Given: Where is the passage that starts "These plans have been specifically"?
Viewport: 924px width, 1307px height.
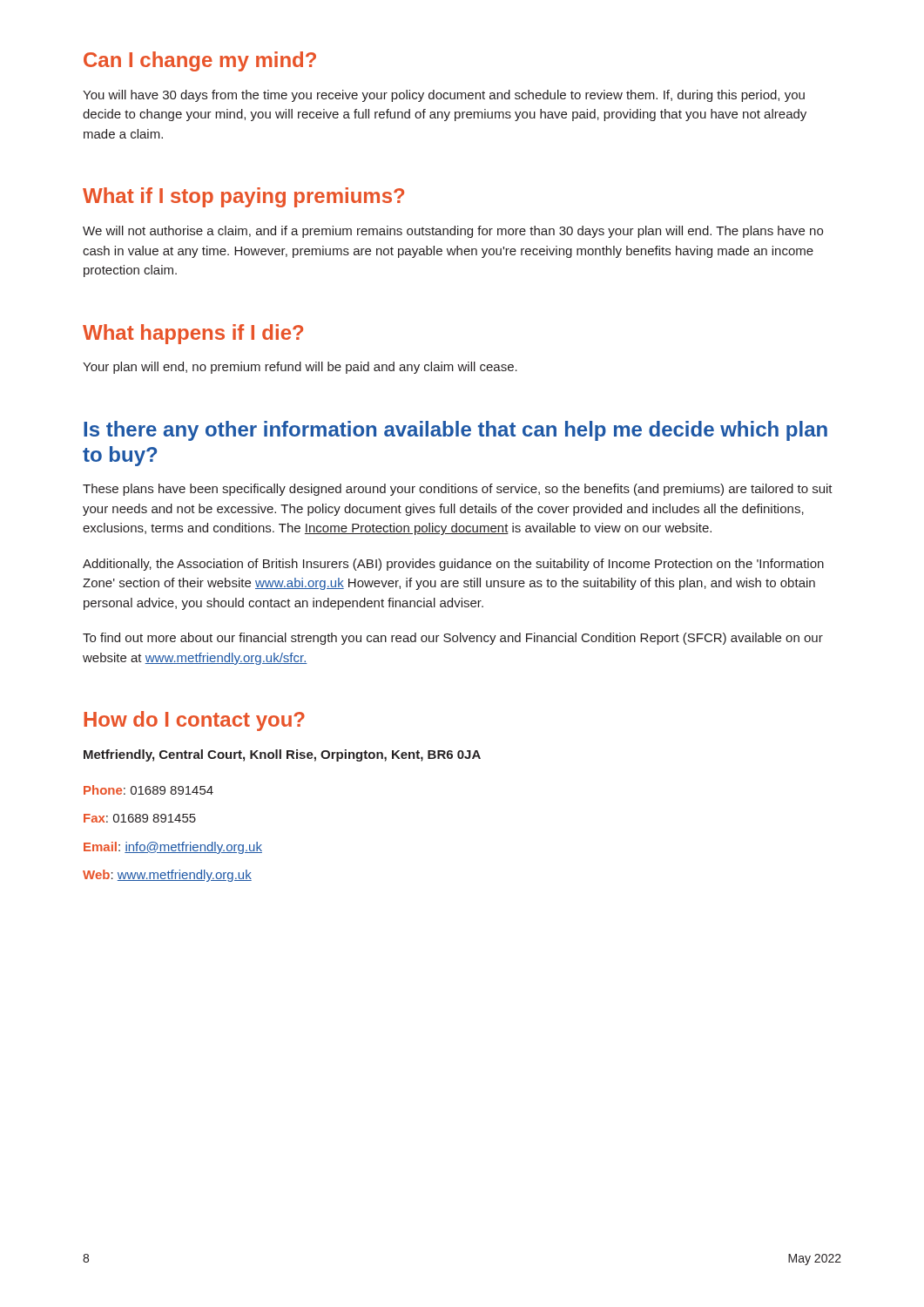Looking at the screenshot, I should point(462,509).
